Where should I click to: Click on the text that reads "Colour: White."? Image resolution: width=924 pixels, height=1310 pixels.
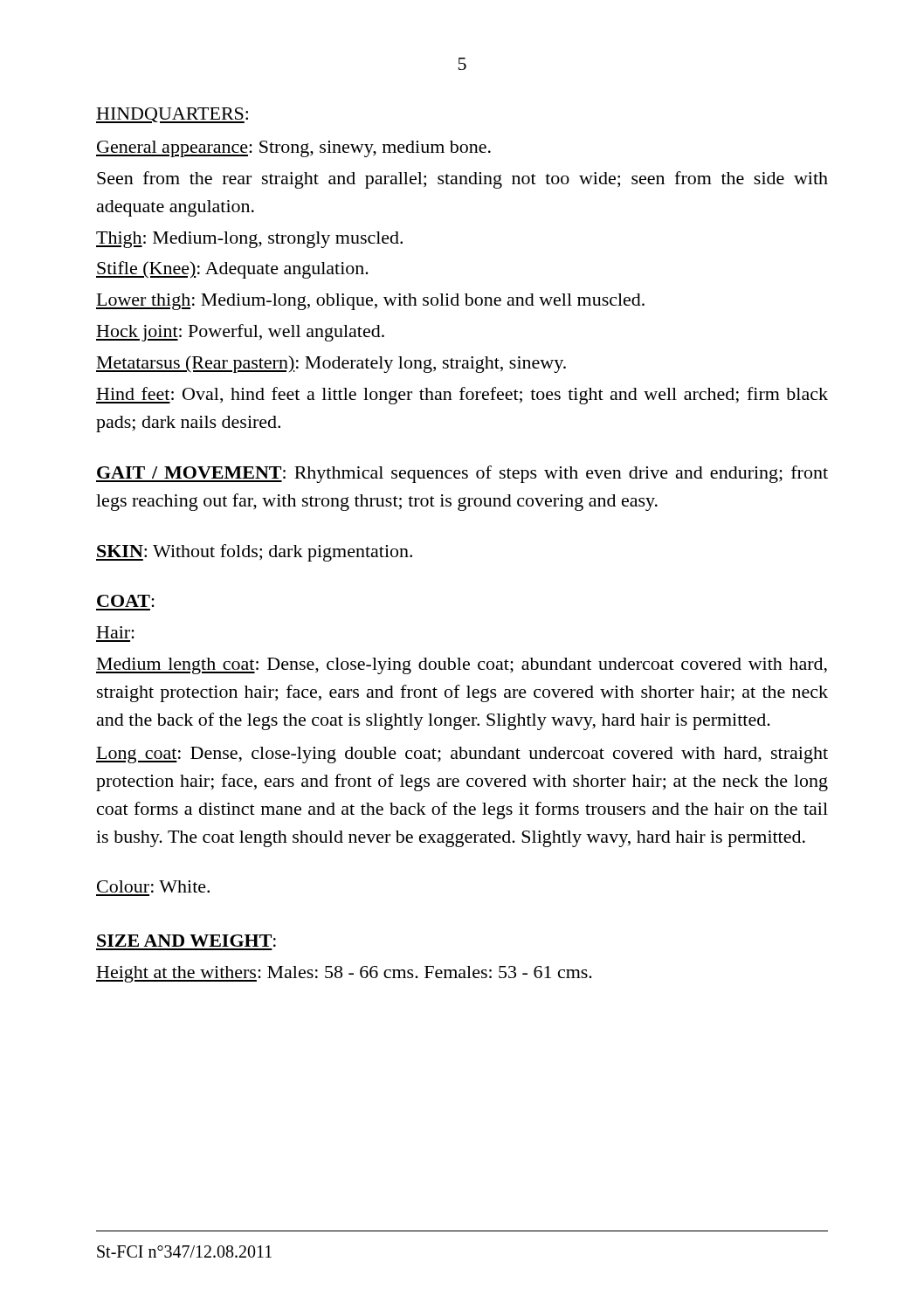[154, 886]
